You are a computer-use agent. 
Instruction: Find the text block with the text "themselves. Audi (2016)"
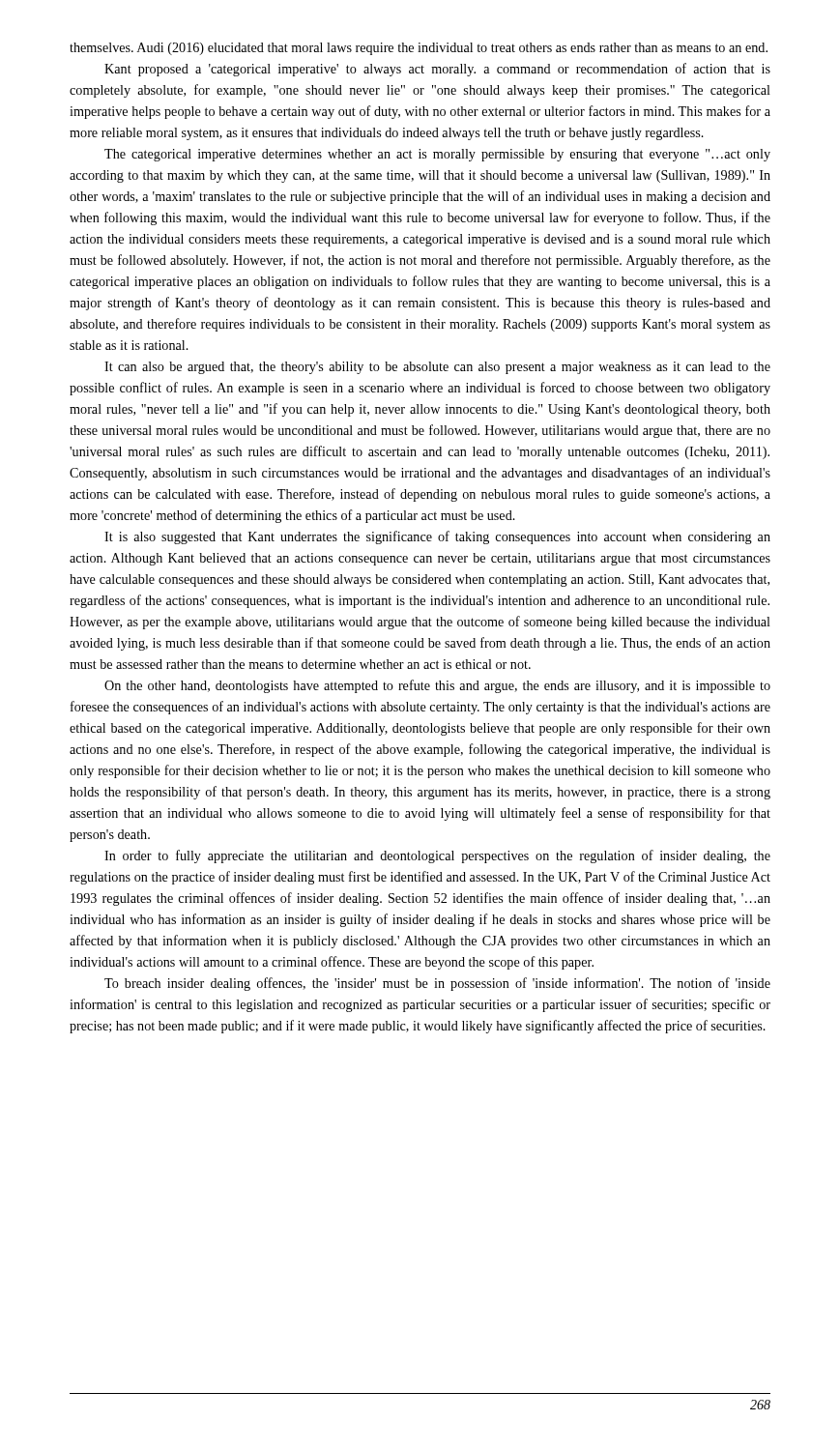tap(420, 47)
